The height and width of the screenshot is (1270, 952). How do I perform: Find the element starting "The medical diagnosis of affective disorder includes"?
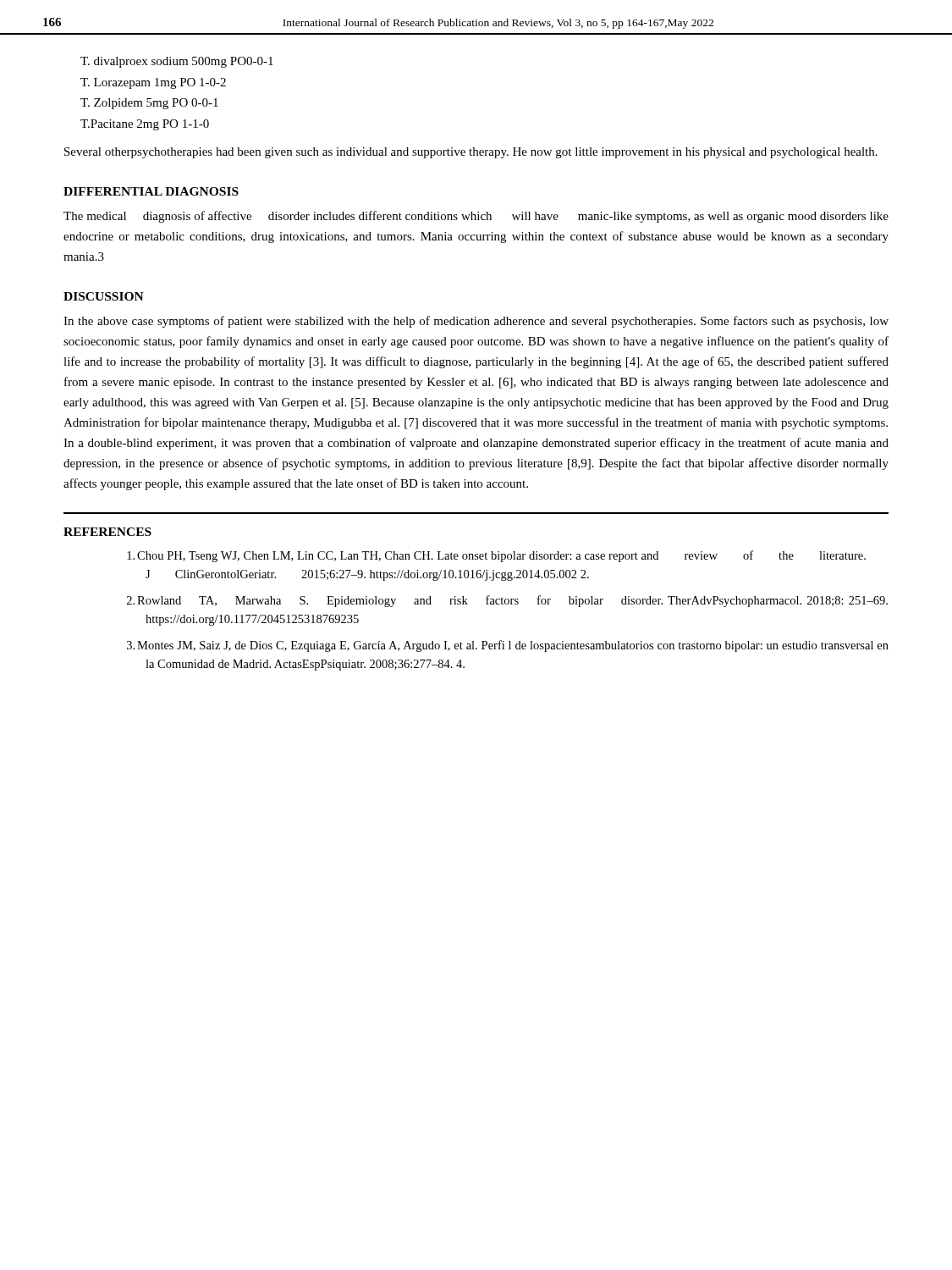pyautogui.click(x=476, y=236)
